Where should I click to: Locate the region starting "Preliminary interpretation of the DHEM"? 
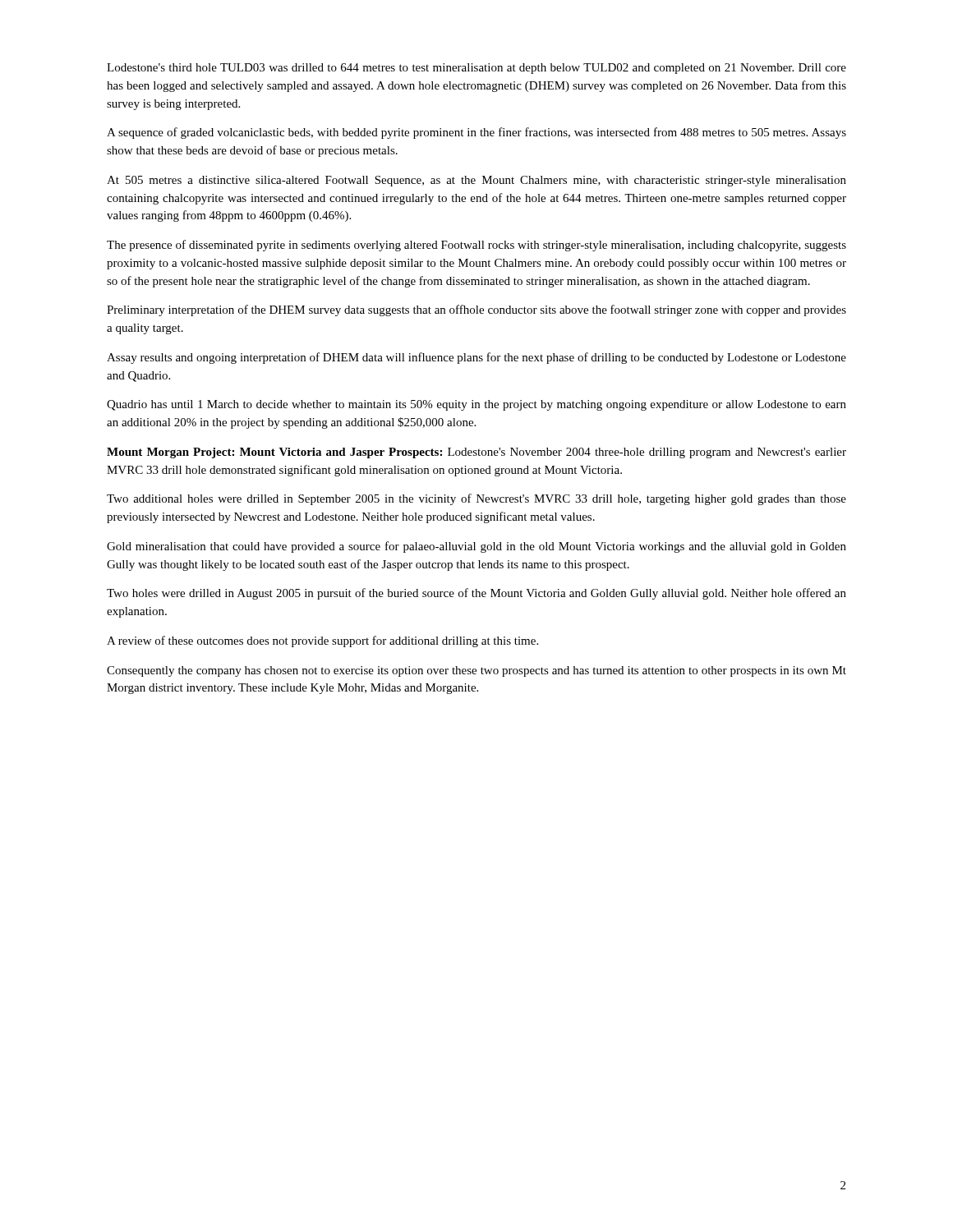coord(476,319)
